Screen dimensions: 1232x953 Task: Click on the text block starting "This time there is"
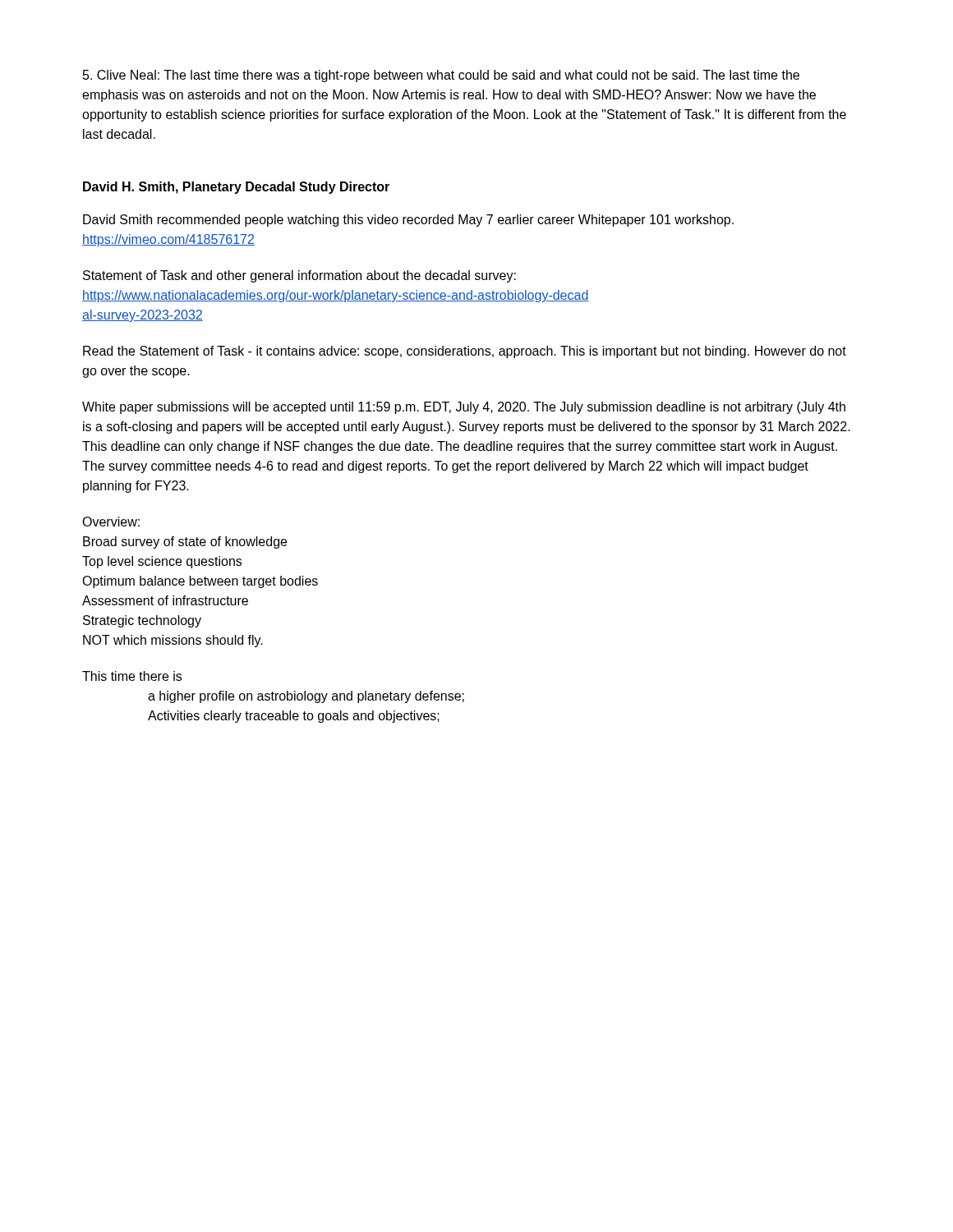132,676
